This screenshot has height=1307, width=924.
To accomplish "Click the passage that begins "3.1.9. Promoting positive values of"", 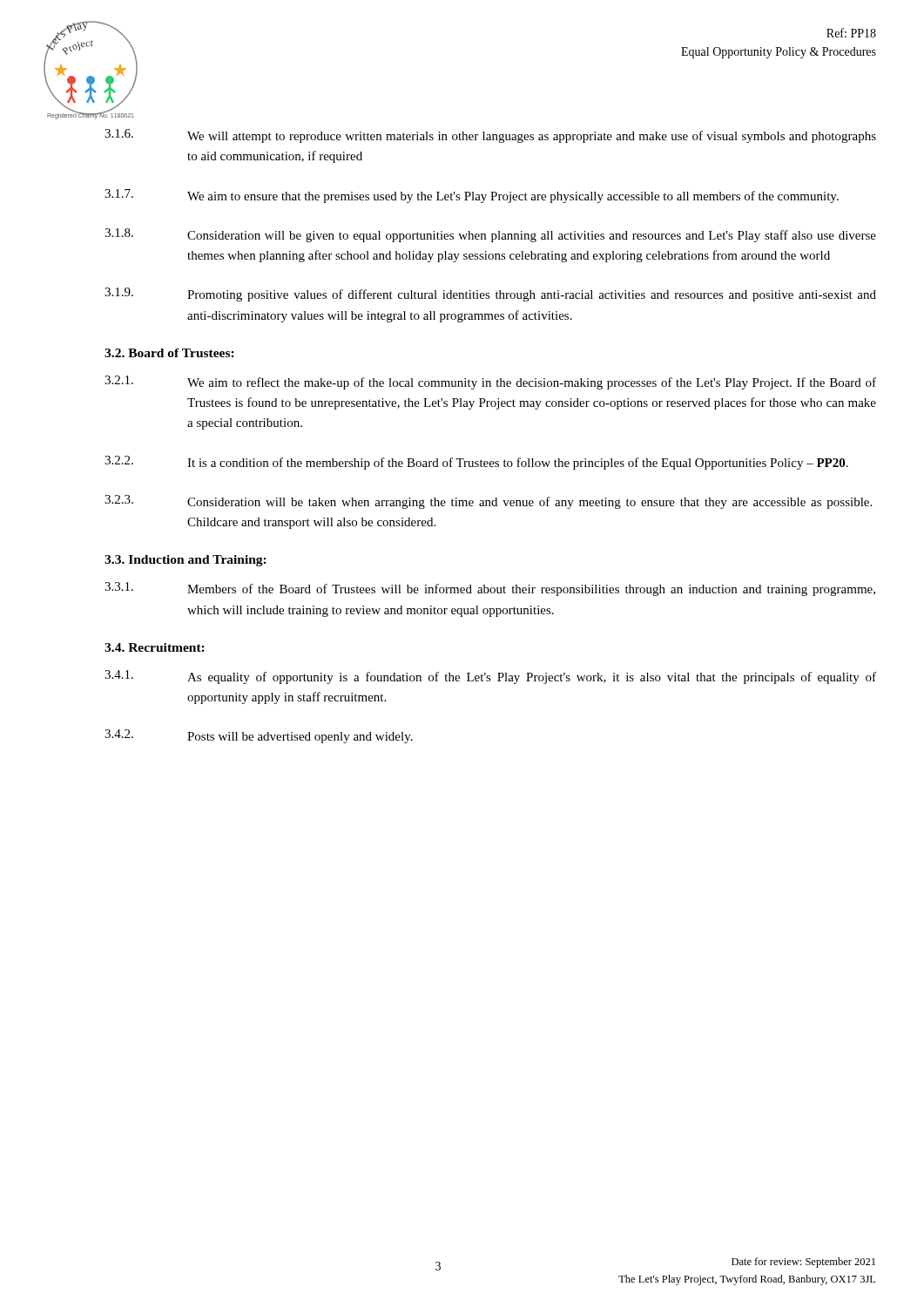I will 490,305.
